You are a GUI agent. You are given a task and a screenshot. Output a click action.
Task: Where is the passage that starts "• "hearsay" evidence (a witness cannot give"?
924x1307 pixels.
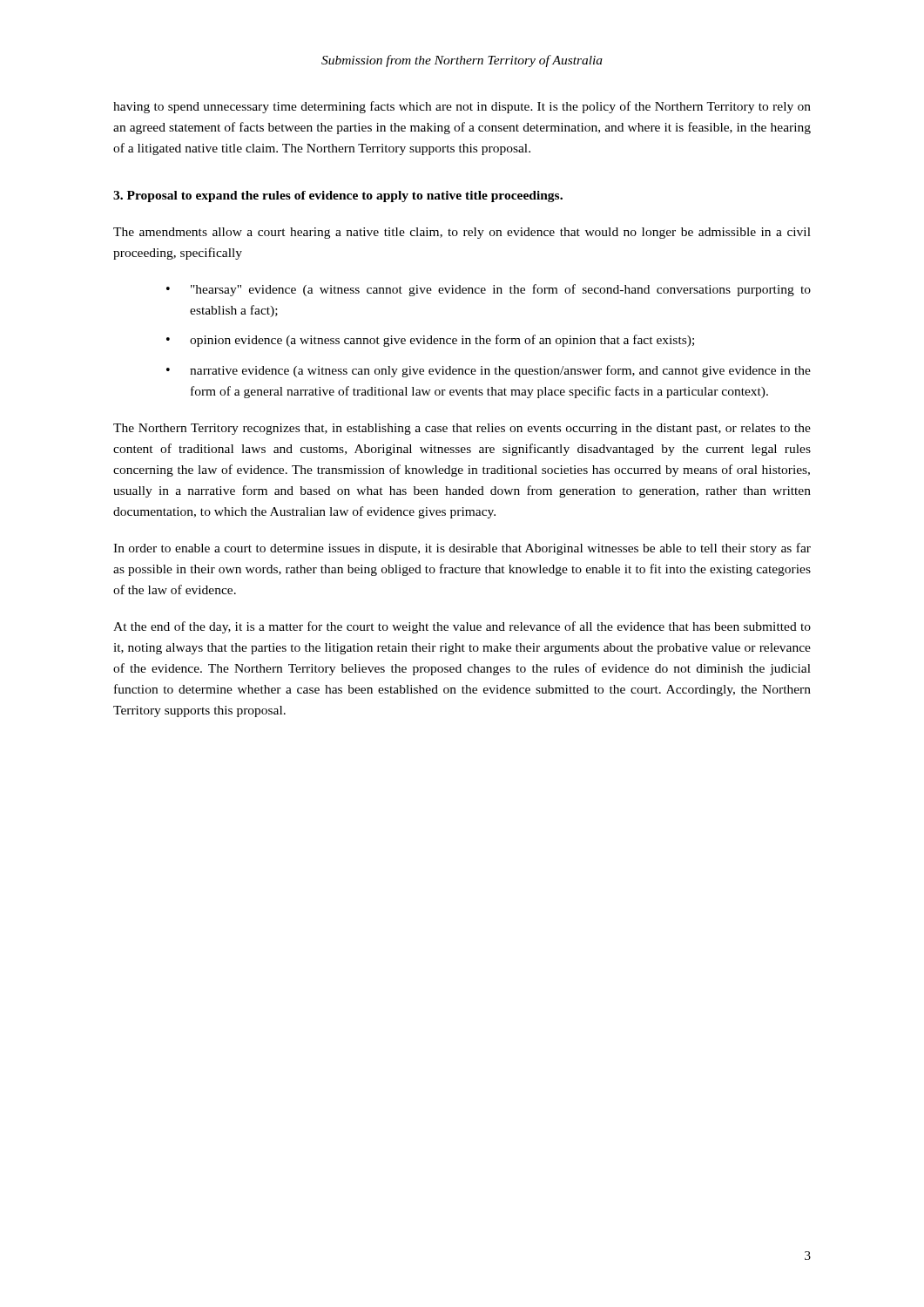pyautogui.click(x=488, y=300)
